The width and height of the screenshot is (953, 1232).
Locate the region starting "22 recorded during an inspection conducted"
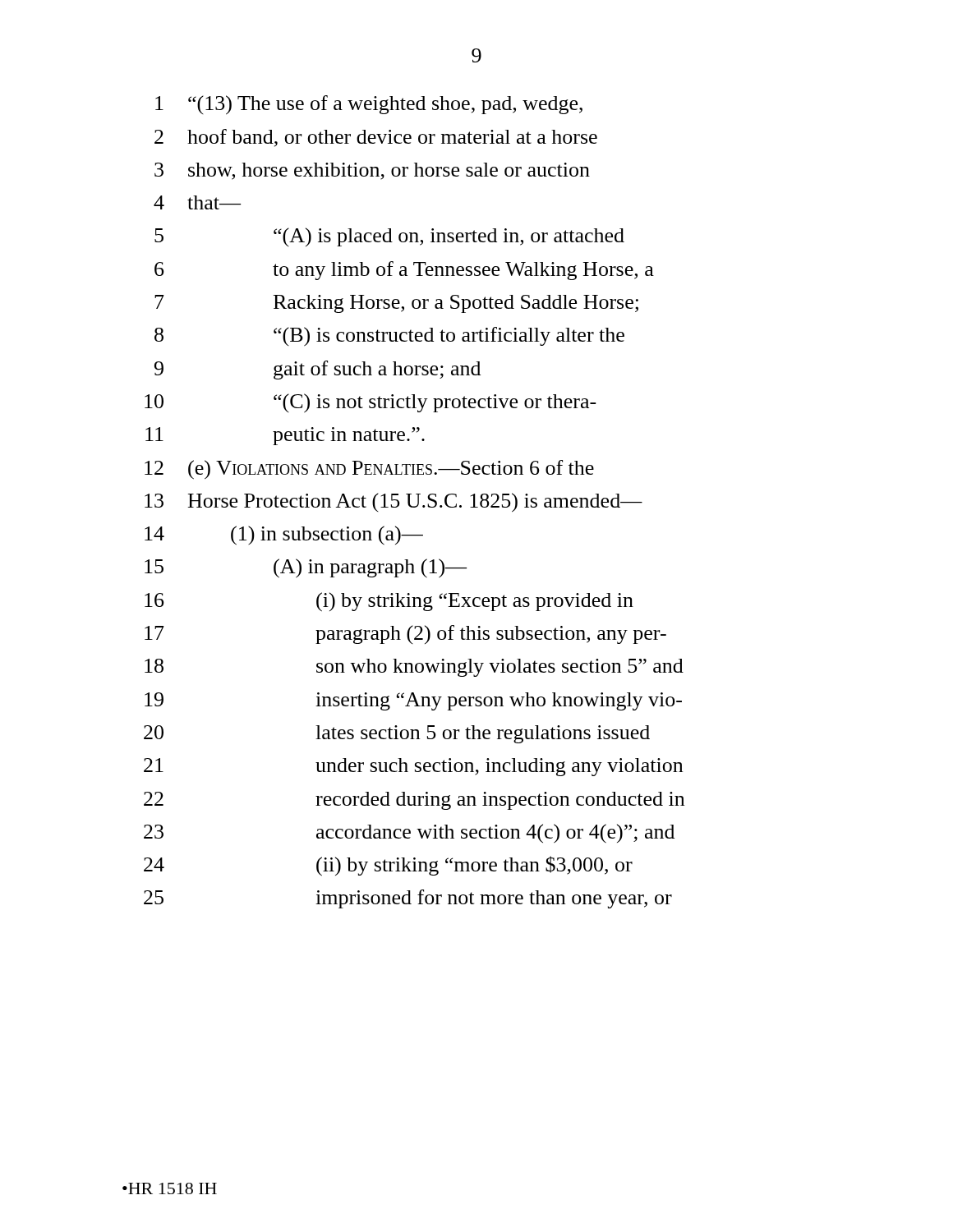(488, 799)
